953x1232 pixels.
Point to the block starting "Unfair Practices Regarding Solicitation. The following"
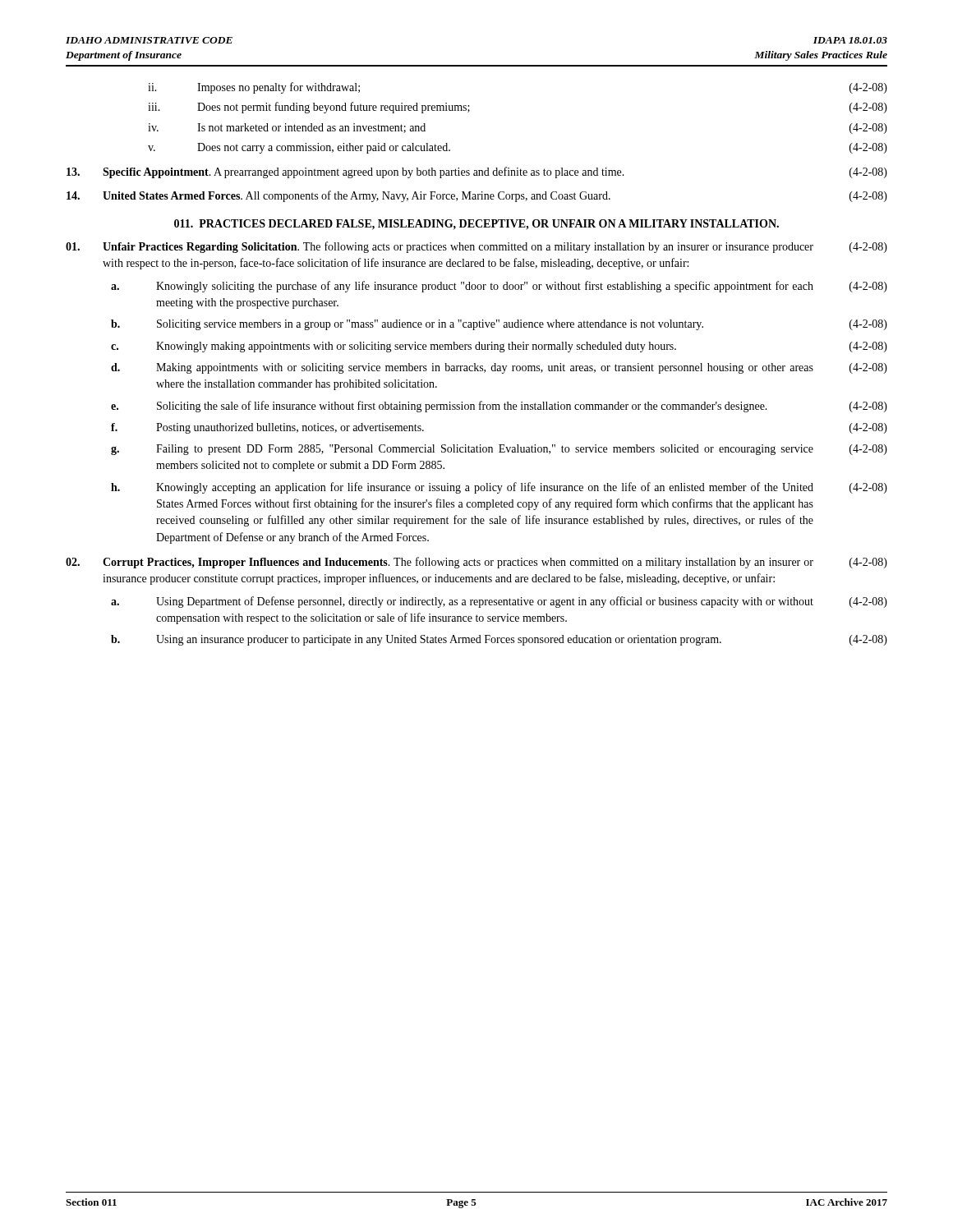[476, 256]
